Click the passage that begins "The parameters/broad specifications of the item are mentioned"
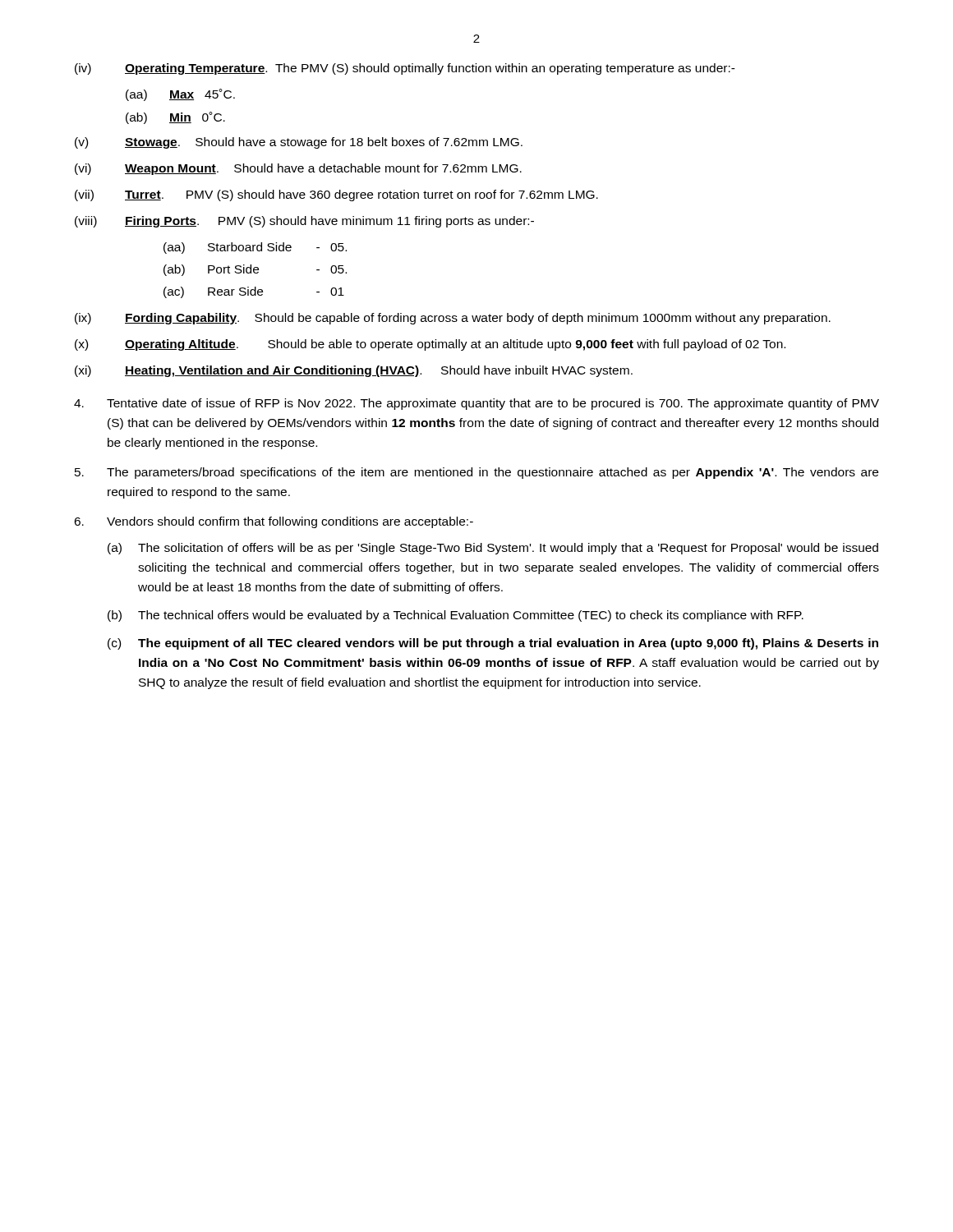The width and height of the screenshot is (953, 1232). coord(476,482)
